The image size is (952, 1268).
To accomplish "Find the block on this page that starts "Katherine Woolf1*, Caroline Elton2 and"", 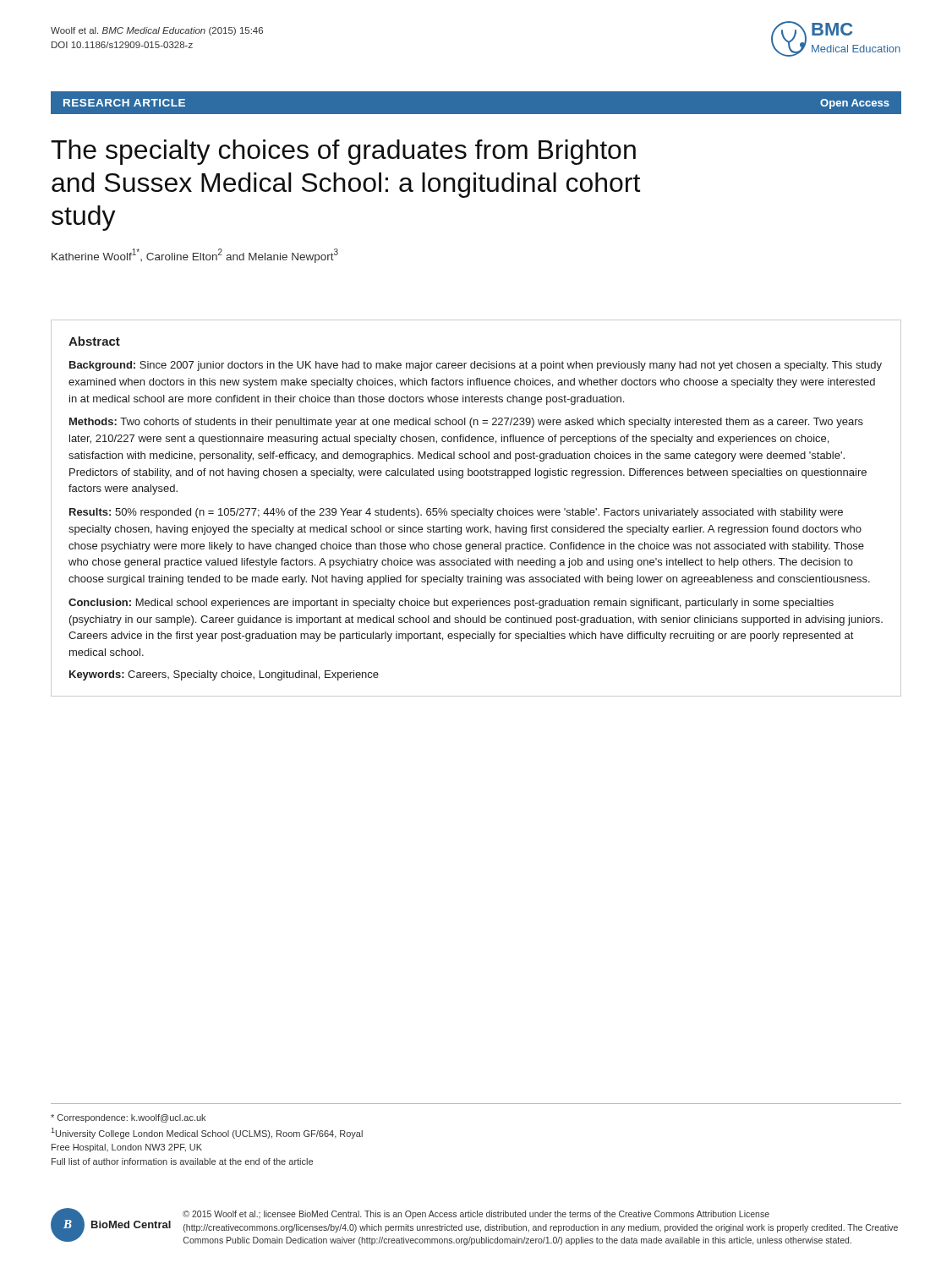I will pyautogui.click(x=194, y=255).
